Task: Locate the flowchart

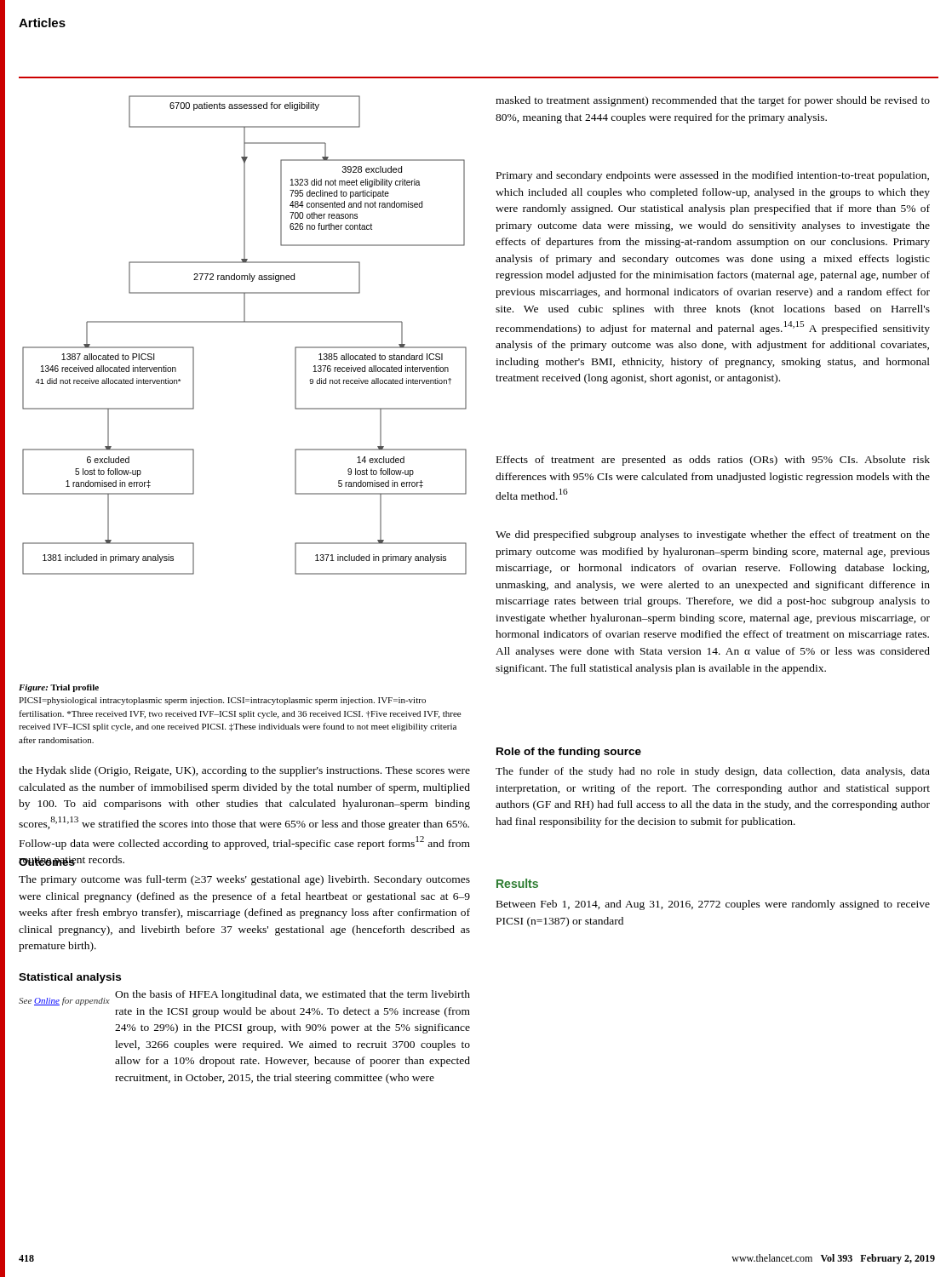Action: 244,390
